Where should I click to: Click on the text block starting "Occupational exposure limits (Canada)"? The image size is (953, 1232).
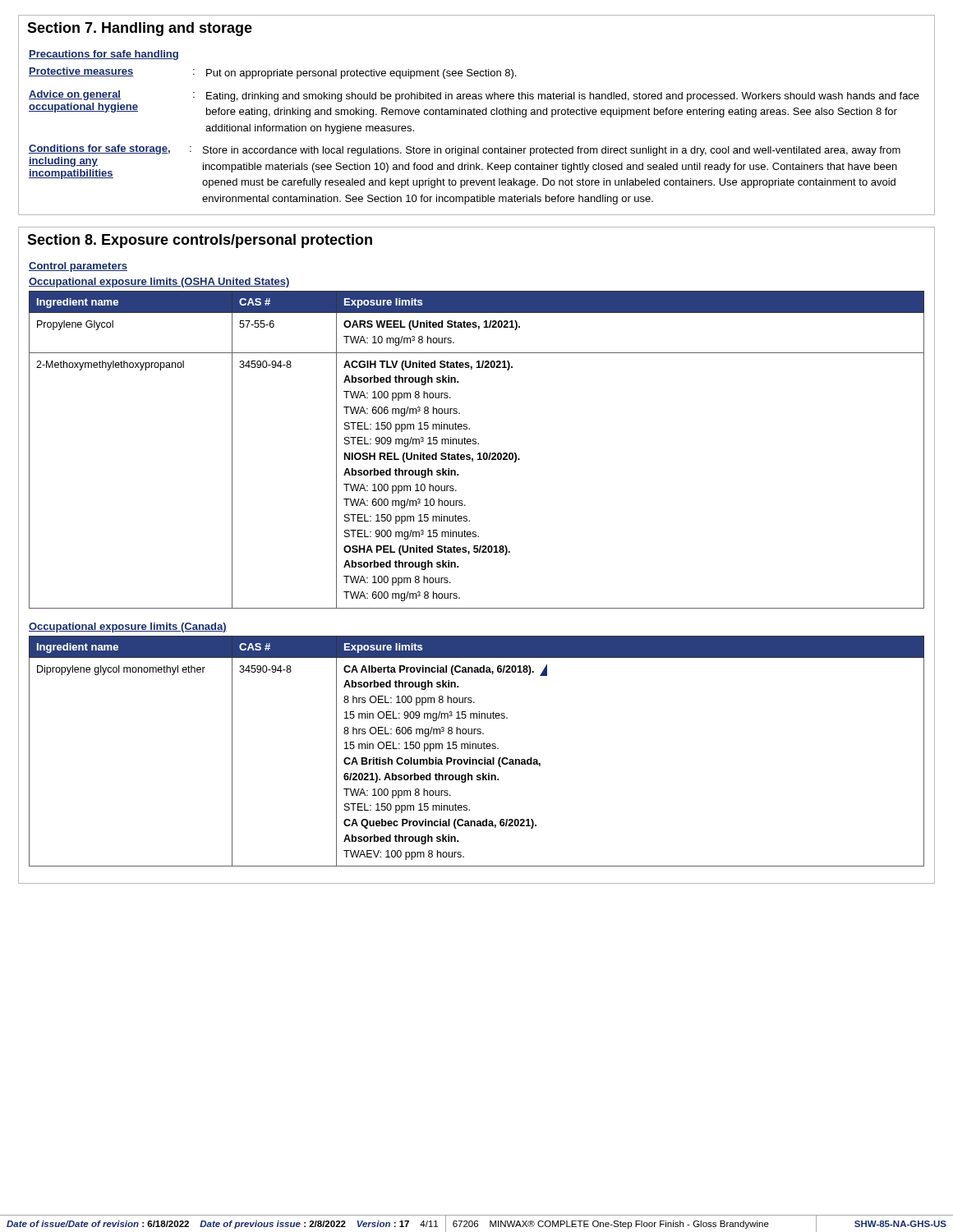pyautogui.click(x=476, y=626)
